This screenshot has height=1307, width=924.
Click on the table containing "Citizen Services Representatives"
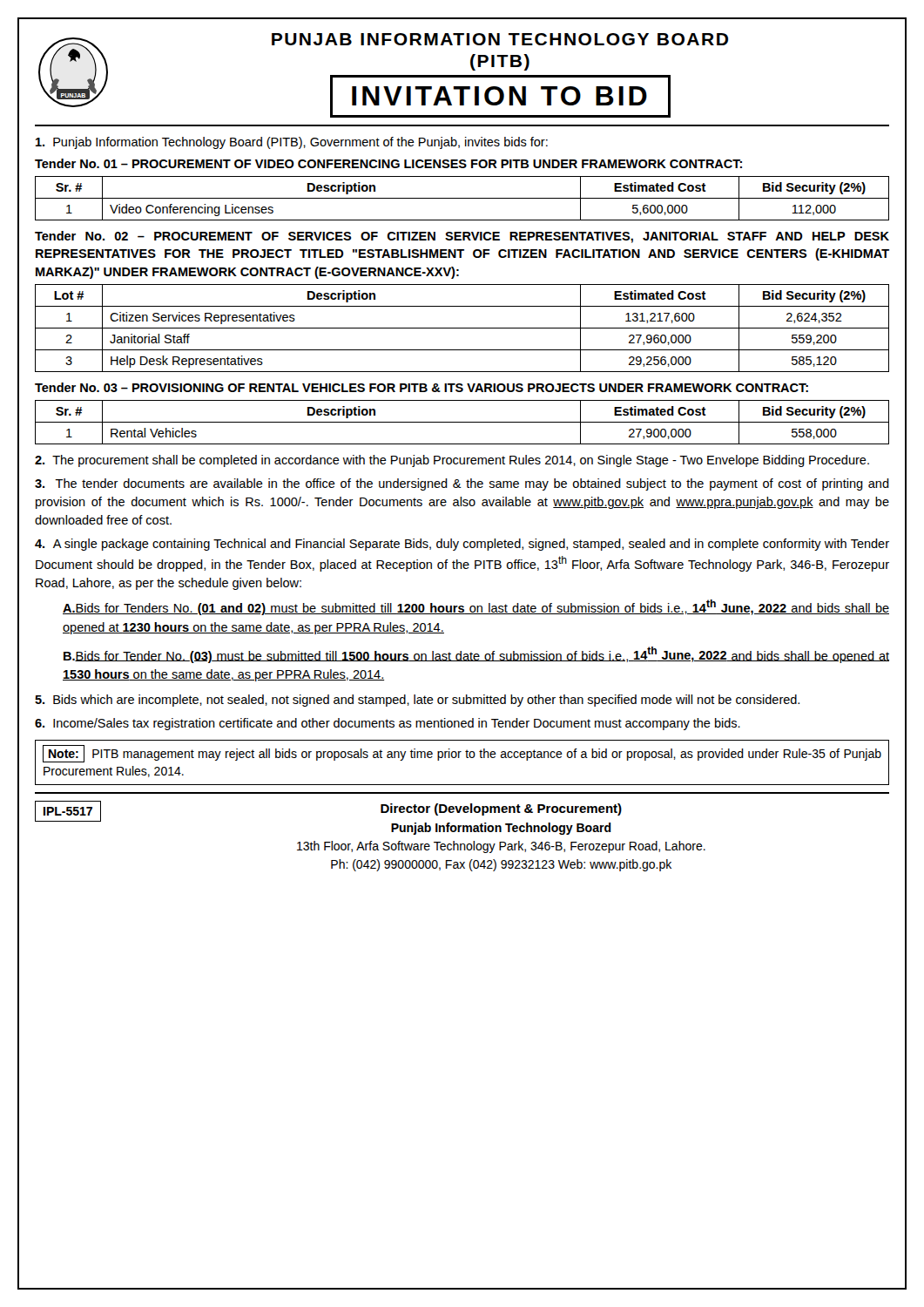(x=462, y=328)
